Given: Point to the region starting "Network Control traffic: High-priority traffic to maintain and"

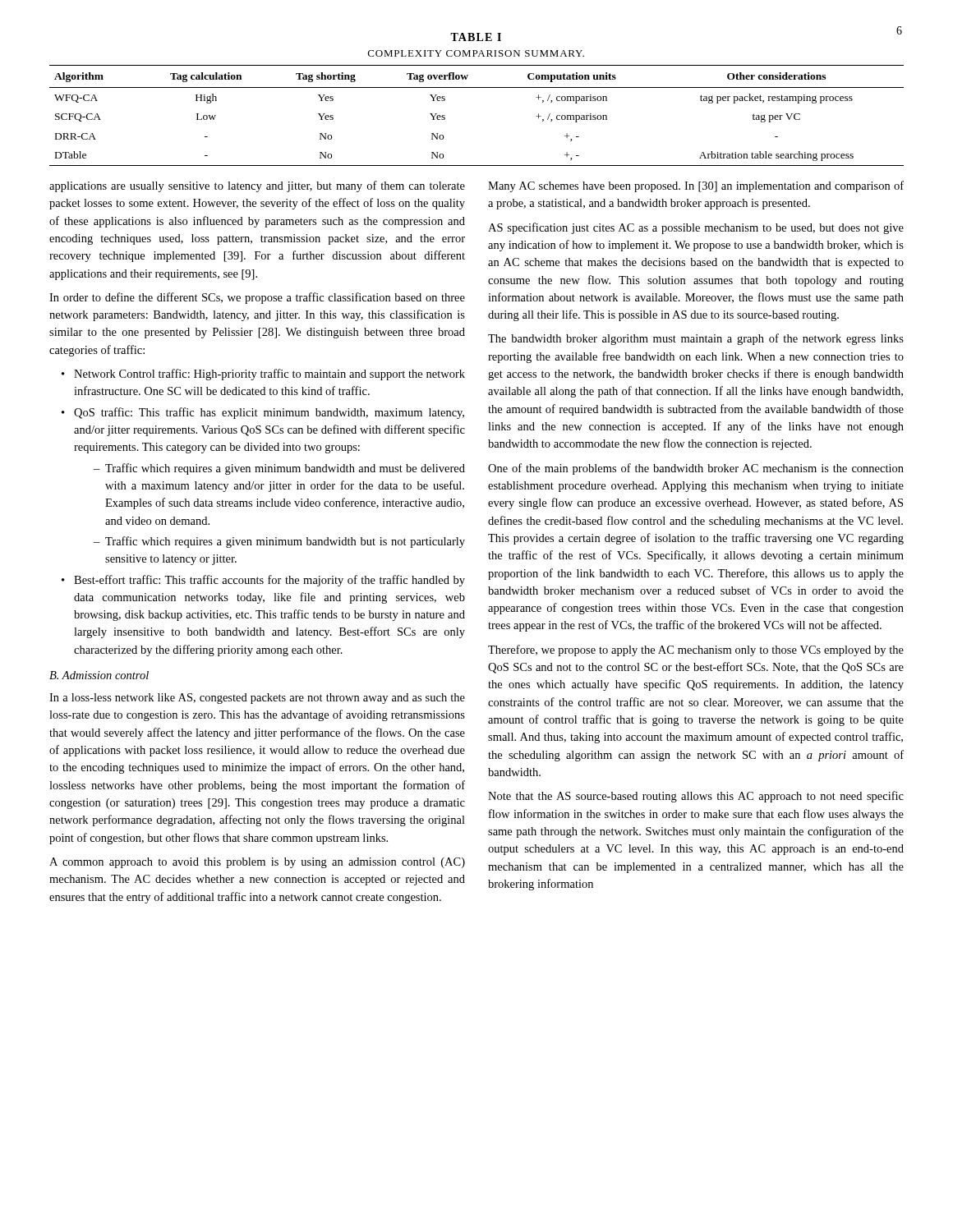Looking at the screenshot, I should point(269,383).
